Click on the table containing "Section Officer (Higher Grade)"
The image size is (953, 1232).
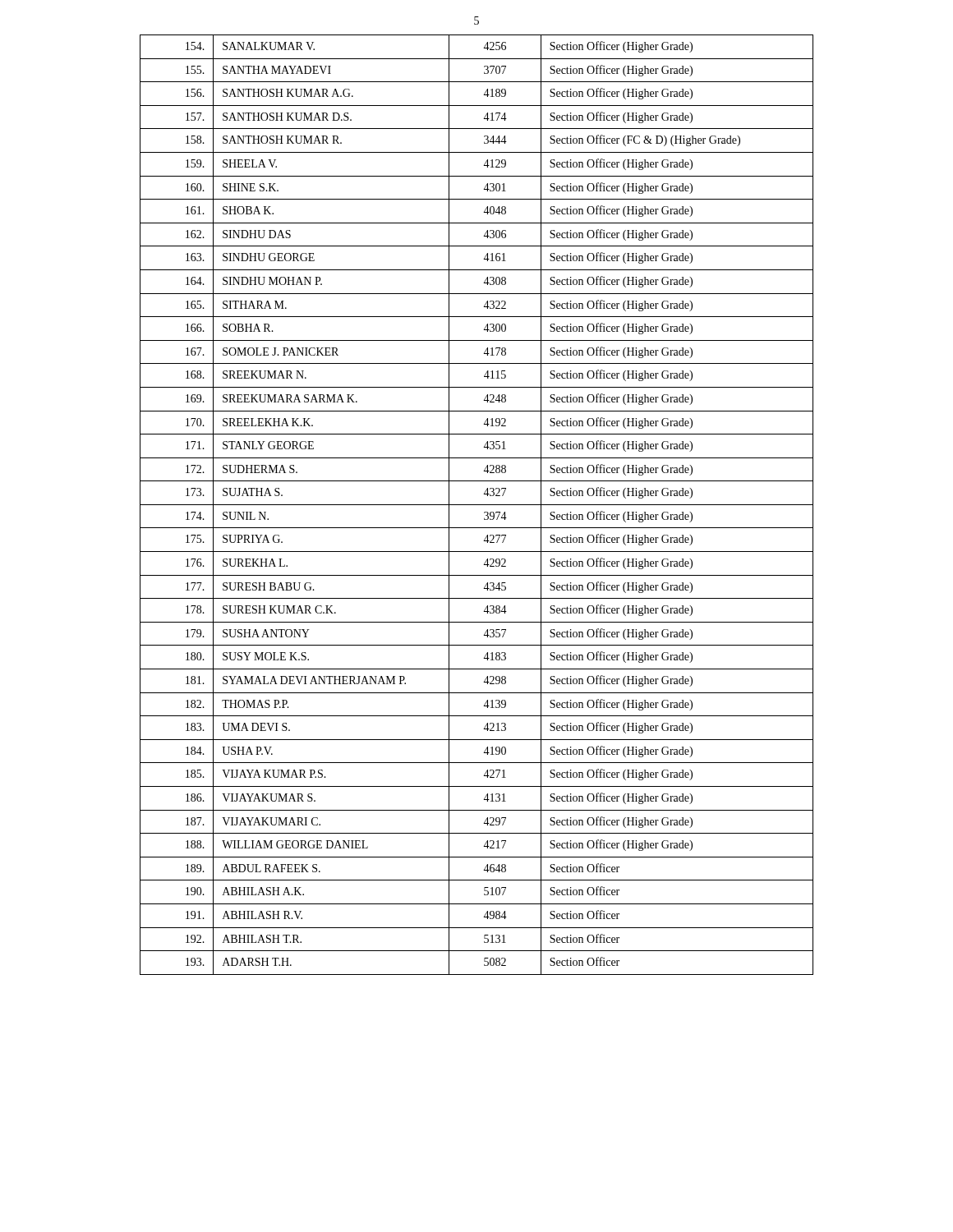(x=476, y=505)
